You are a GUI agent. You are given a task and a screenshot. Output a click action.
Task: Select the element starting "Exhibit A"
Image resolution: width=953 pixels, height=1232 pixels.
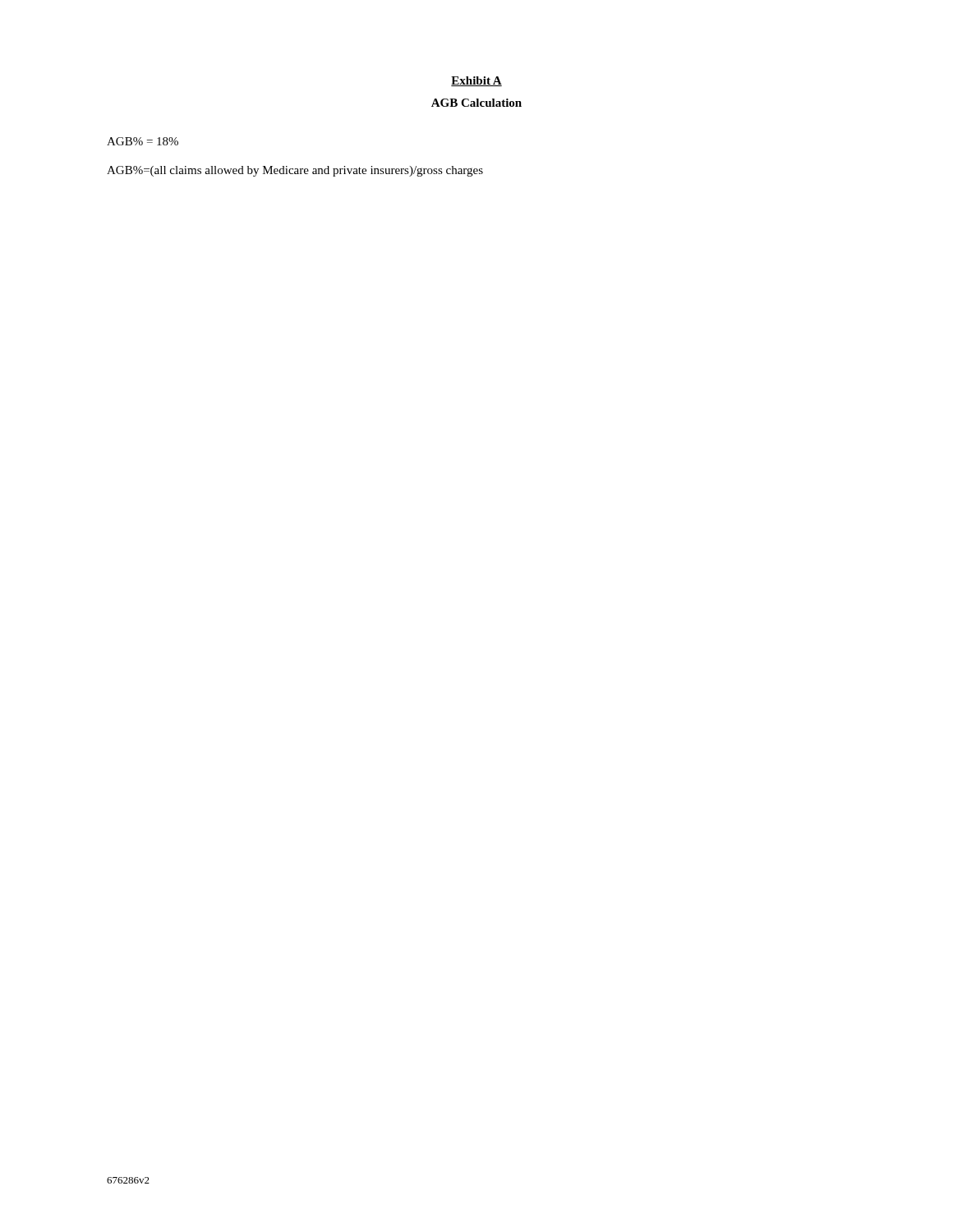click(x=476, y=81)
